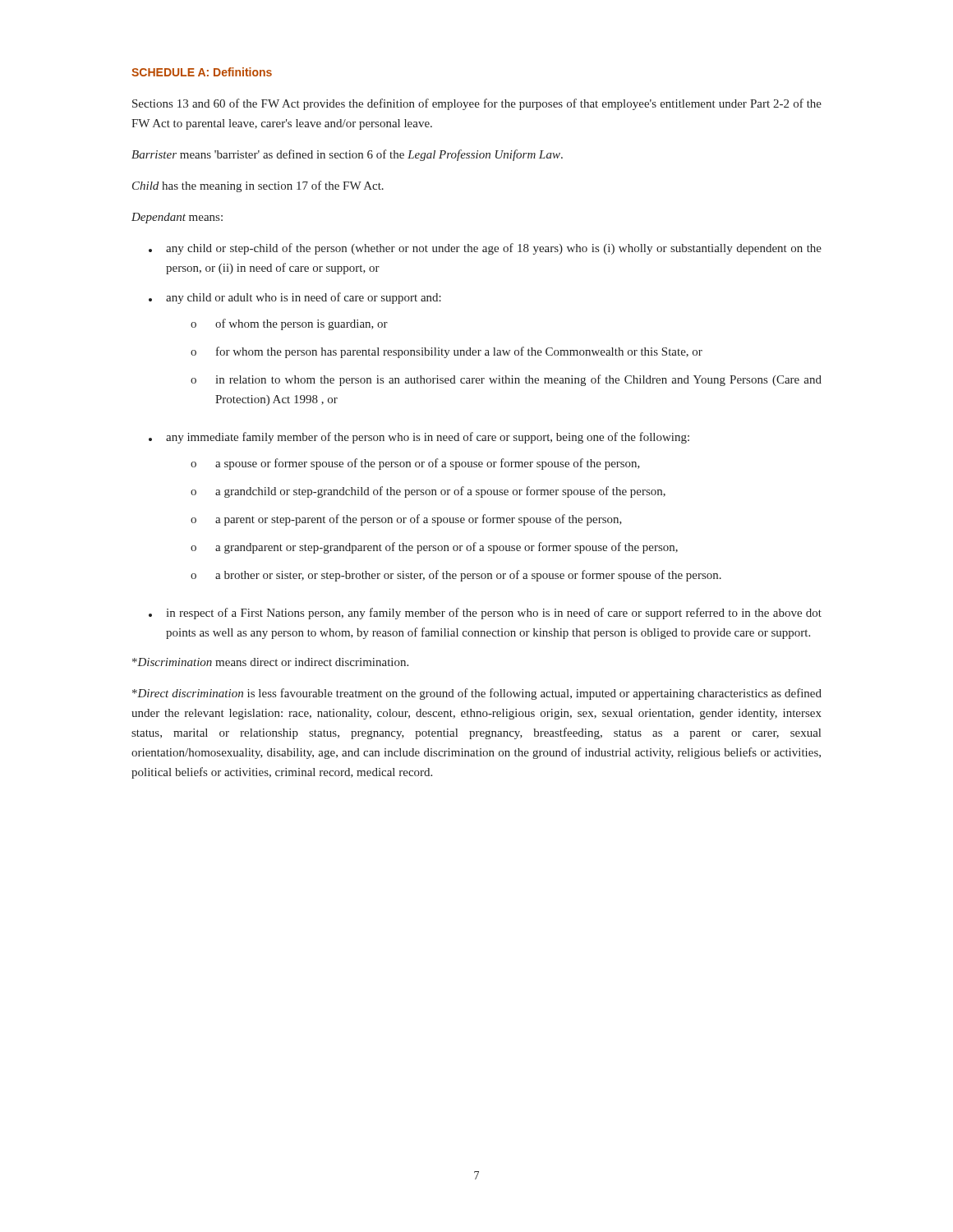Select the text block starting "o a grandparent or step-grandparent of the person"
This screenshot has width=953, height=1232.
[506, 547]
